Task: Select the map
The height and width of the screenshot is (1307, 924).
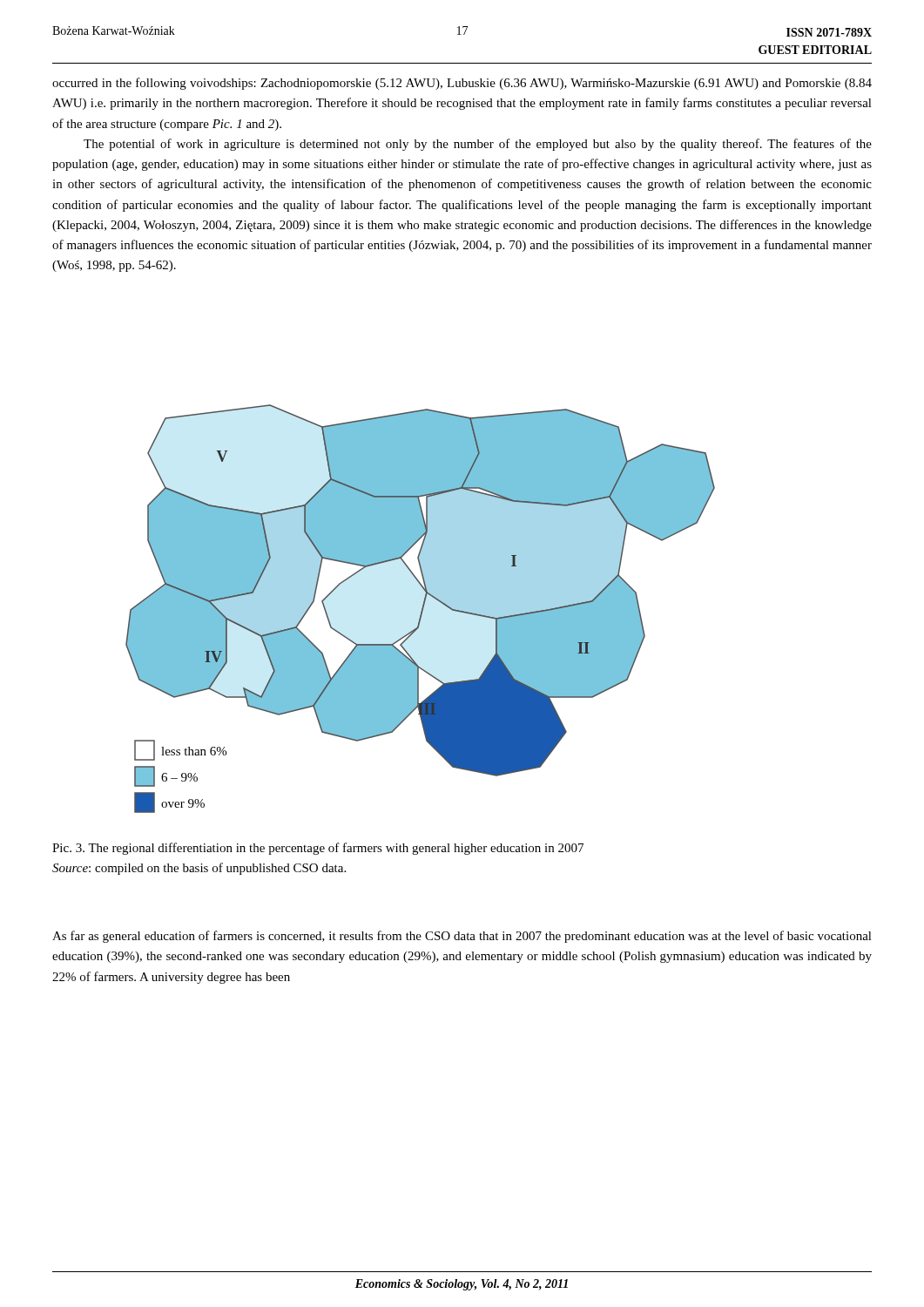Action: pyautogui.click(x=462, y=597)
